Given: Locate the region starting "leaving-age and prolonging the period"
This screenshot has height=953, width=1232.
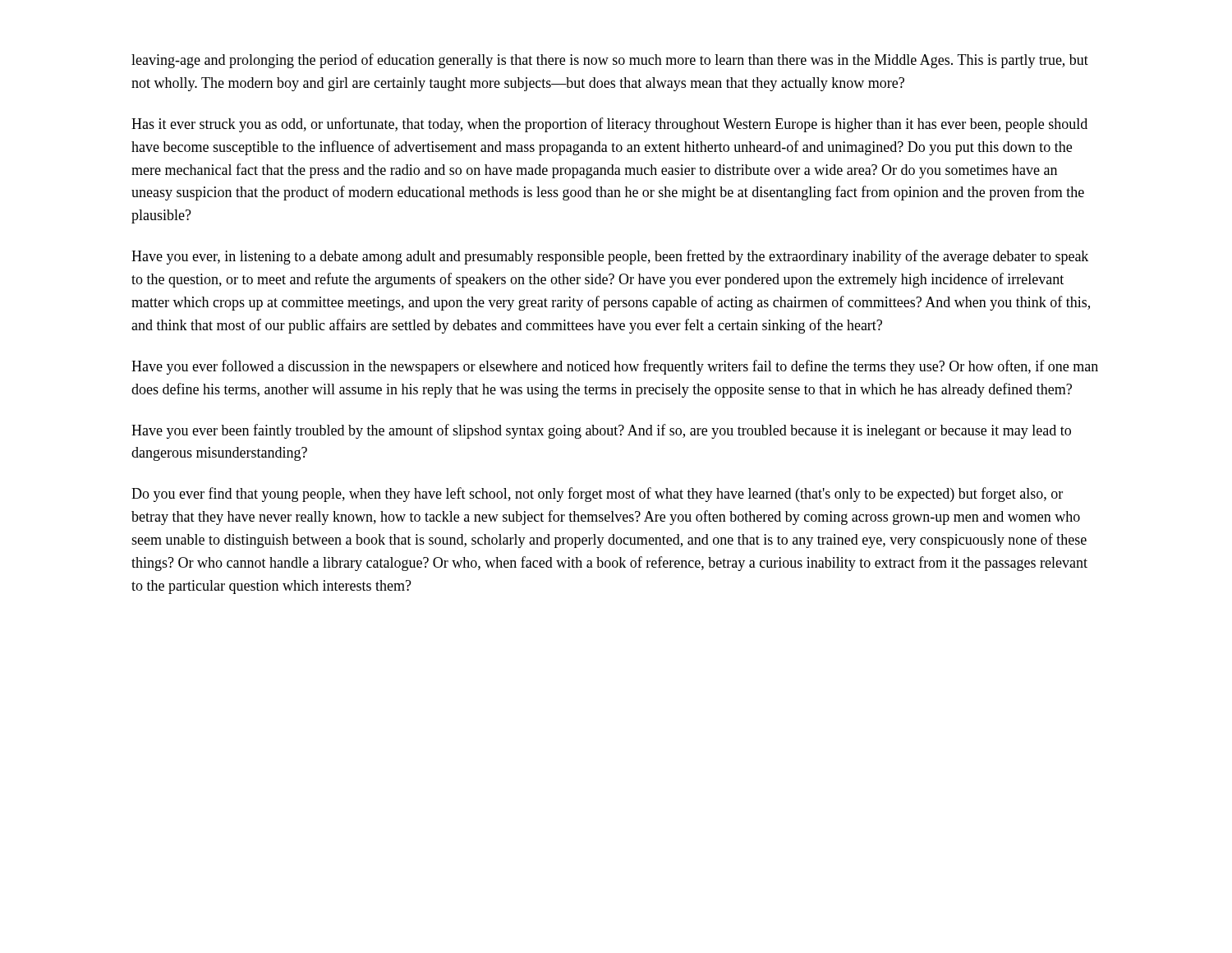Looking at the screenshot, I should click(x=610, y=71).
